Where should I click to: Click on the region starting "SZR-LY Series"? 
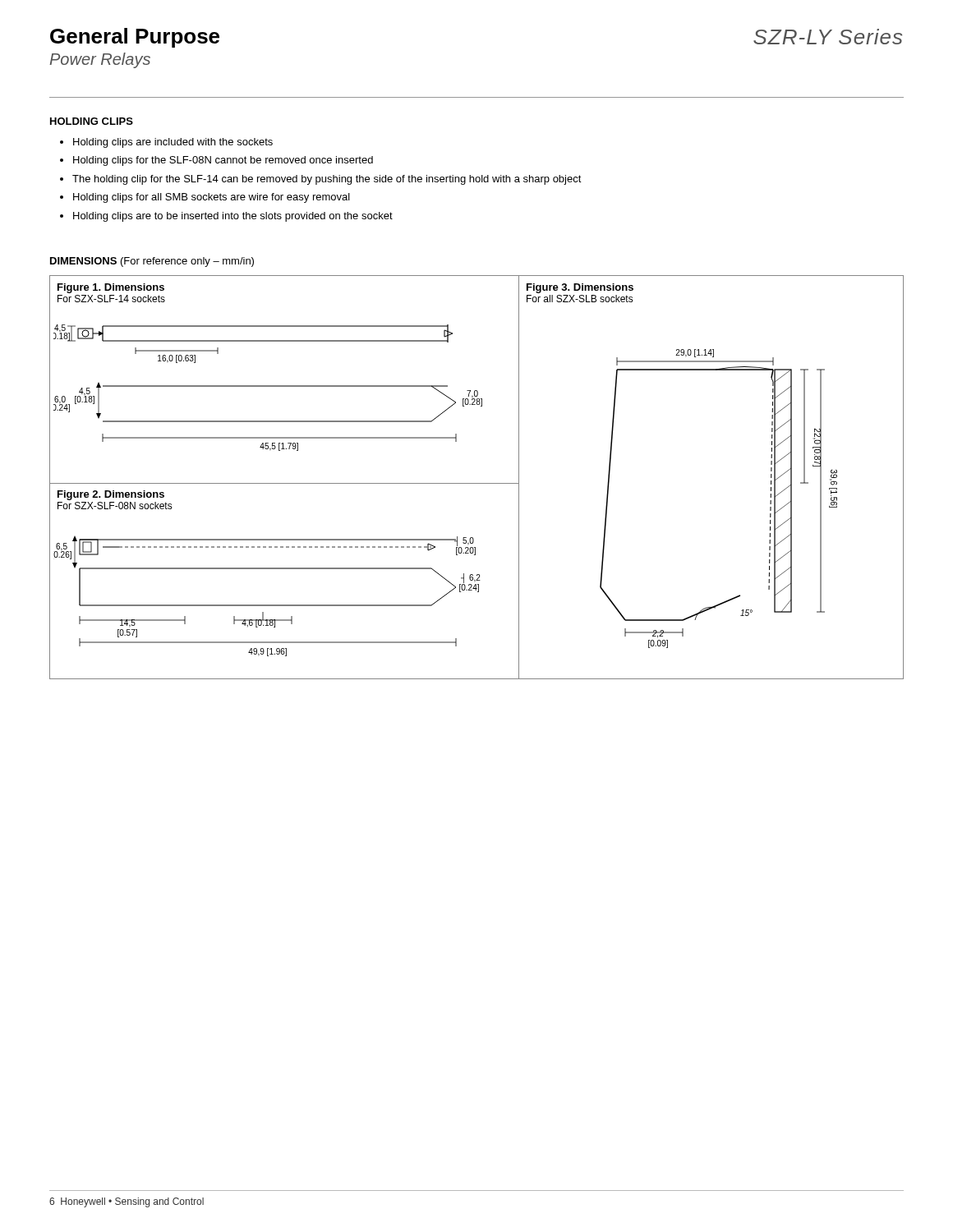(x=828, y=37)
